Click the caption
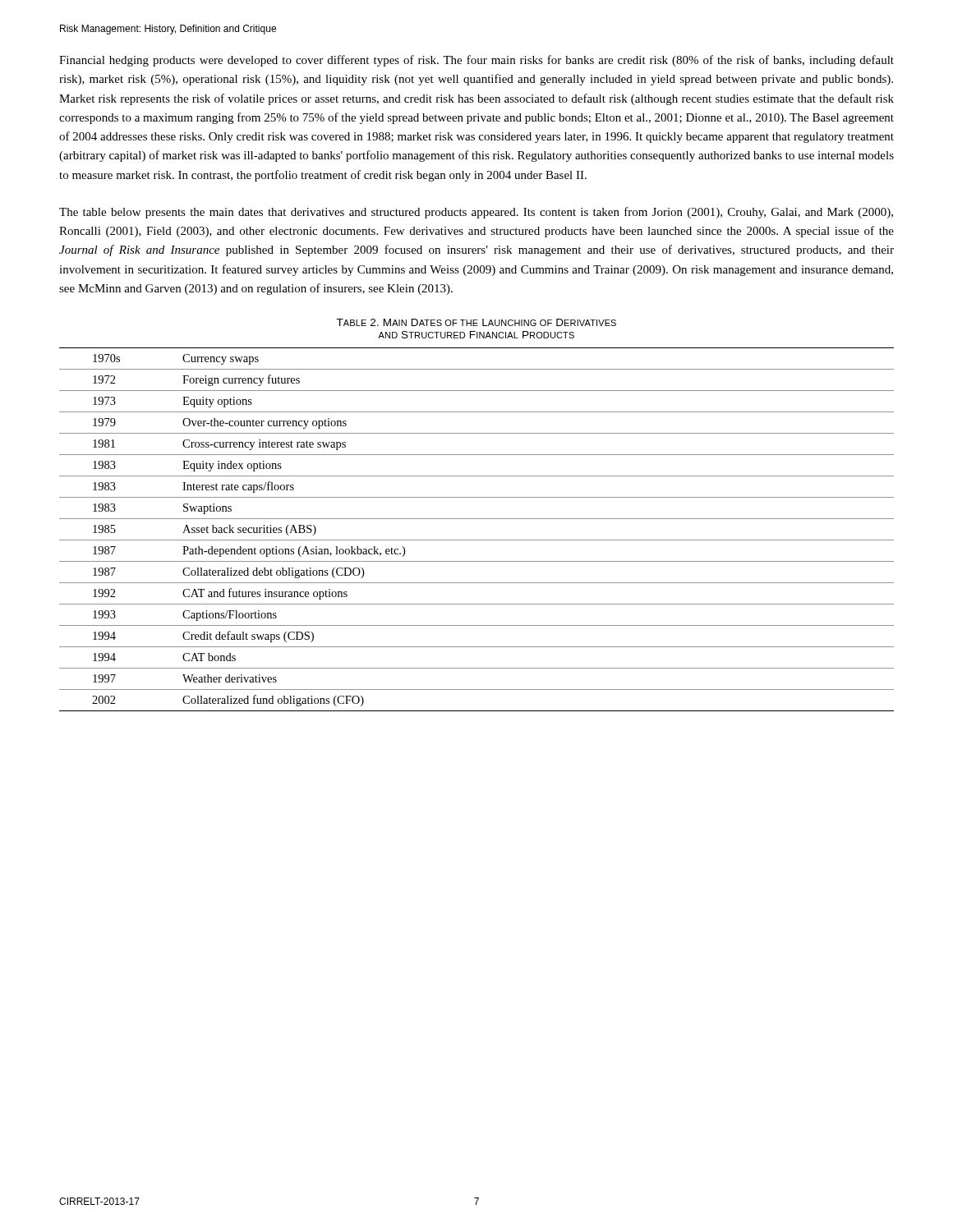Viewport: 953px width, 1232px height. pos(476,329)
